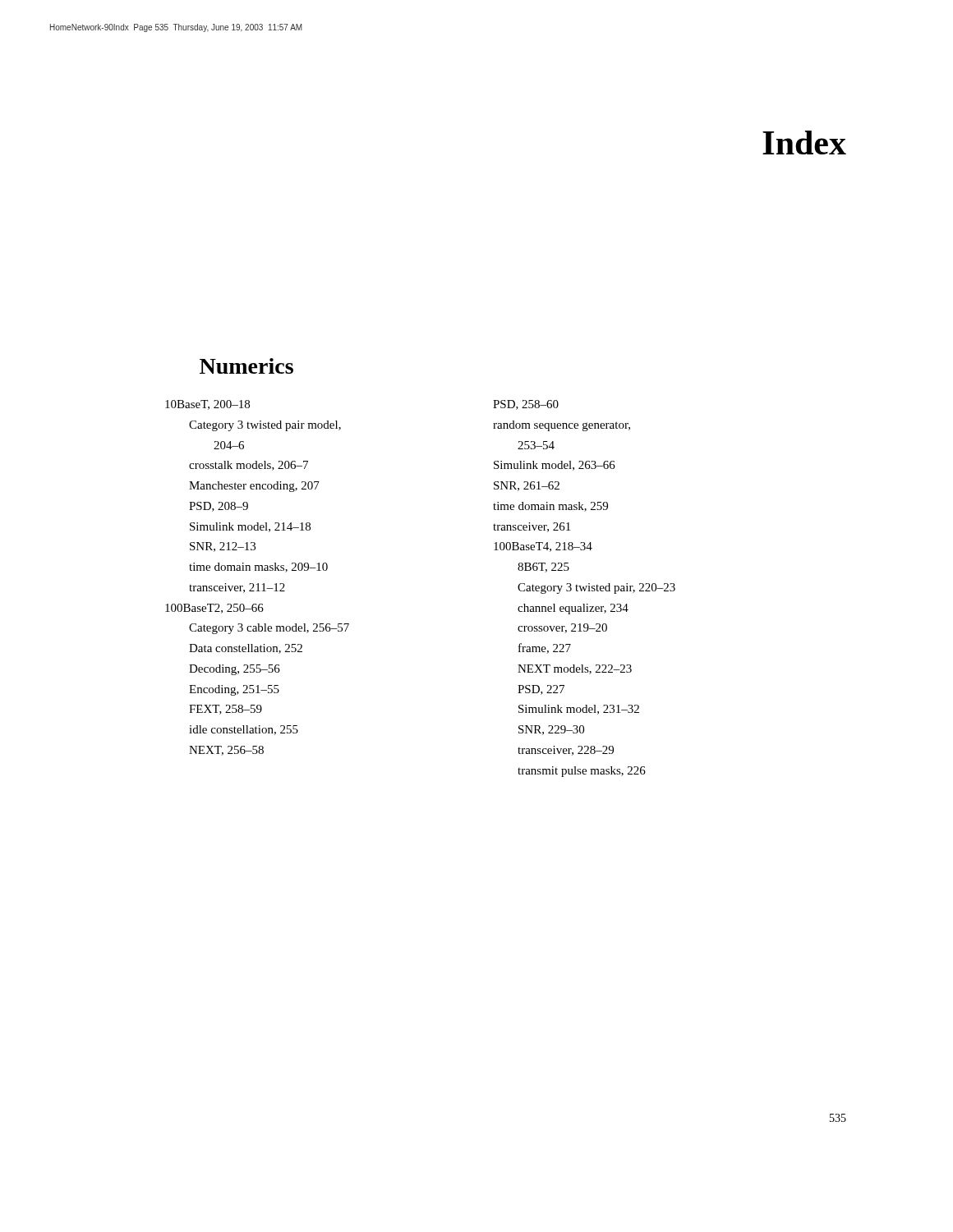Viewport: 953px width, 1232px height.
Task: Click on the list item that says "Data constellation, 252"
Action: pos(246,648)
